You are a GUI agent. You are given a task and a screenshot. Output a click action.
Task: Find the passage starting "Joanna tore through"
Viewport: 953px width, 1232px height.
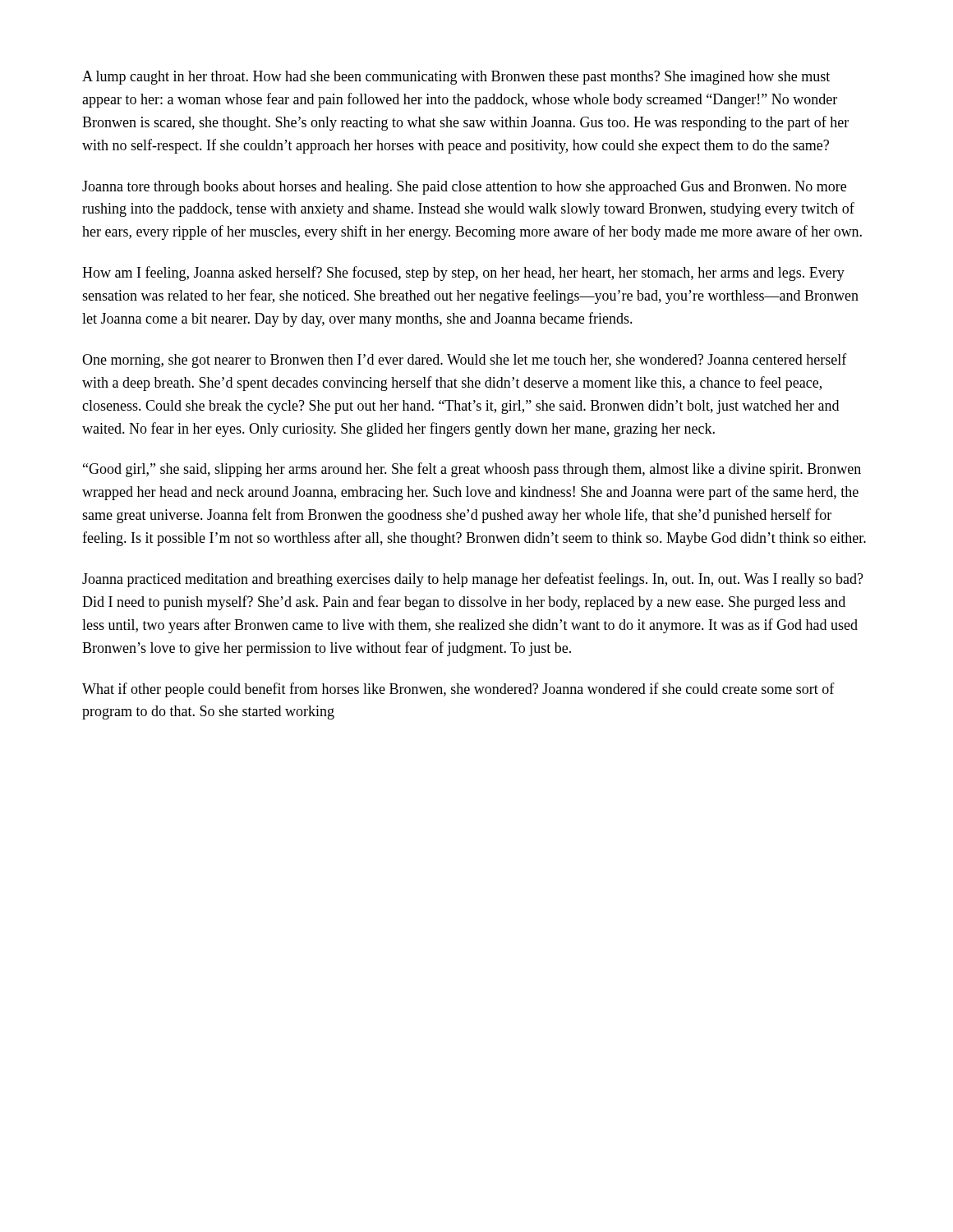(472, 209)
